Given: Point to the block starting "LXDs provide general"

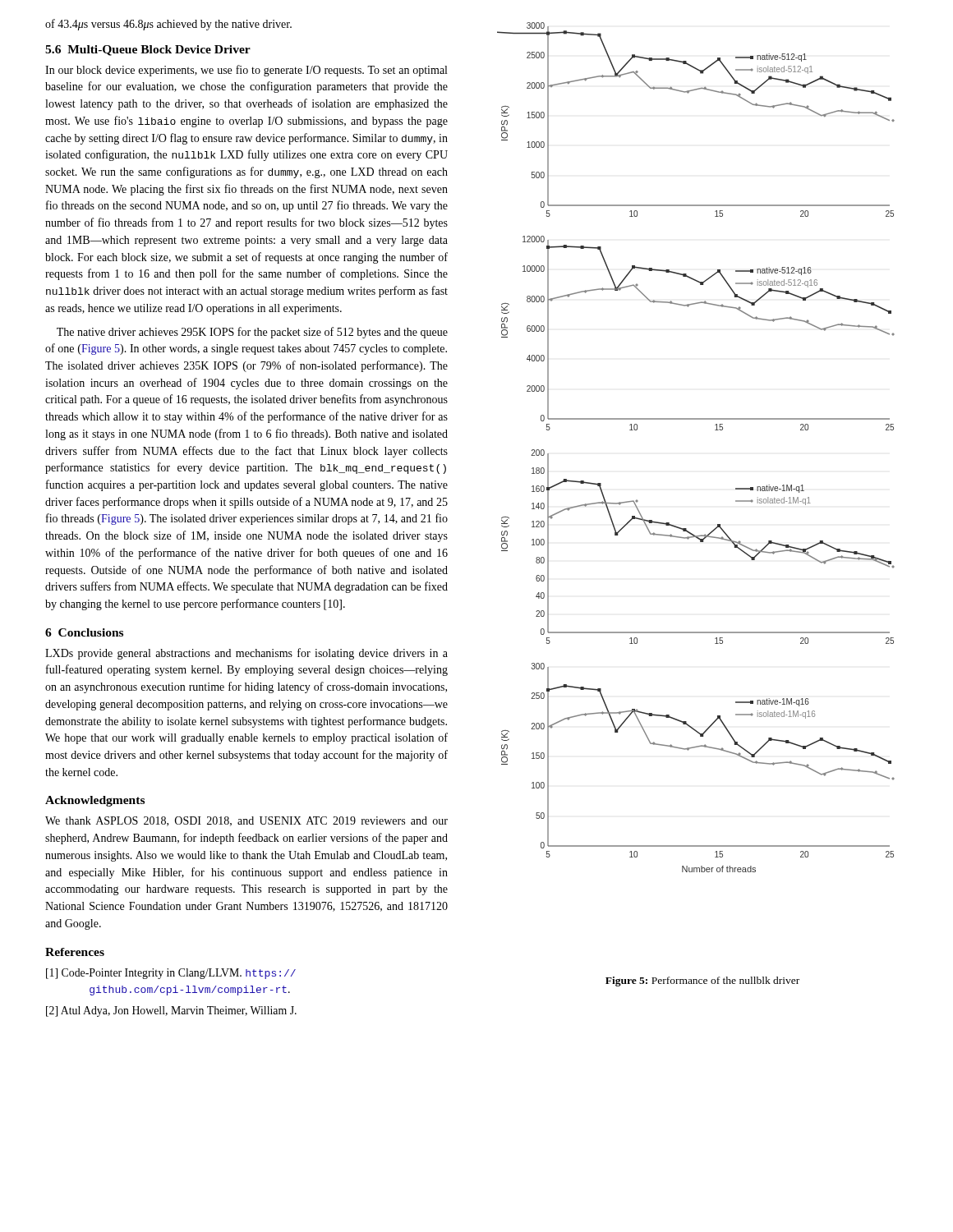Looking at the screenshot, I should click(x=246, y=713).
